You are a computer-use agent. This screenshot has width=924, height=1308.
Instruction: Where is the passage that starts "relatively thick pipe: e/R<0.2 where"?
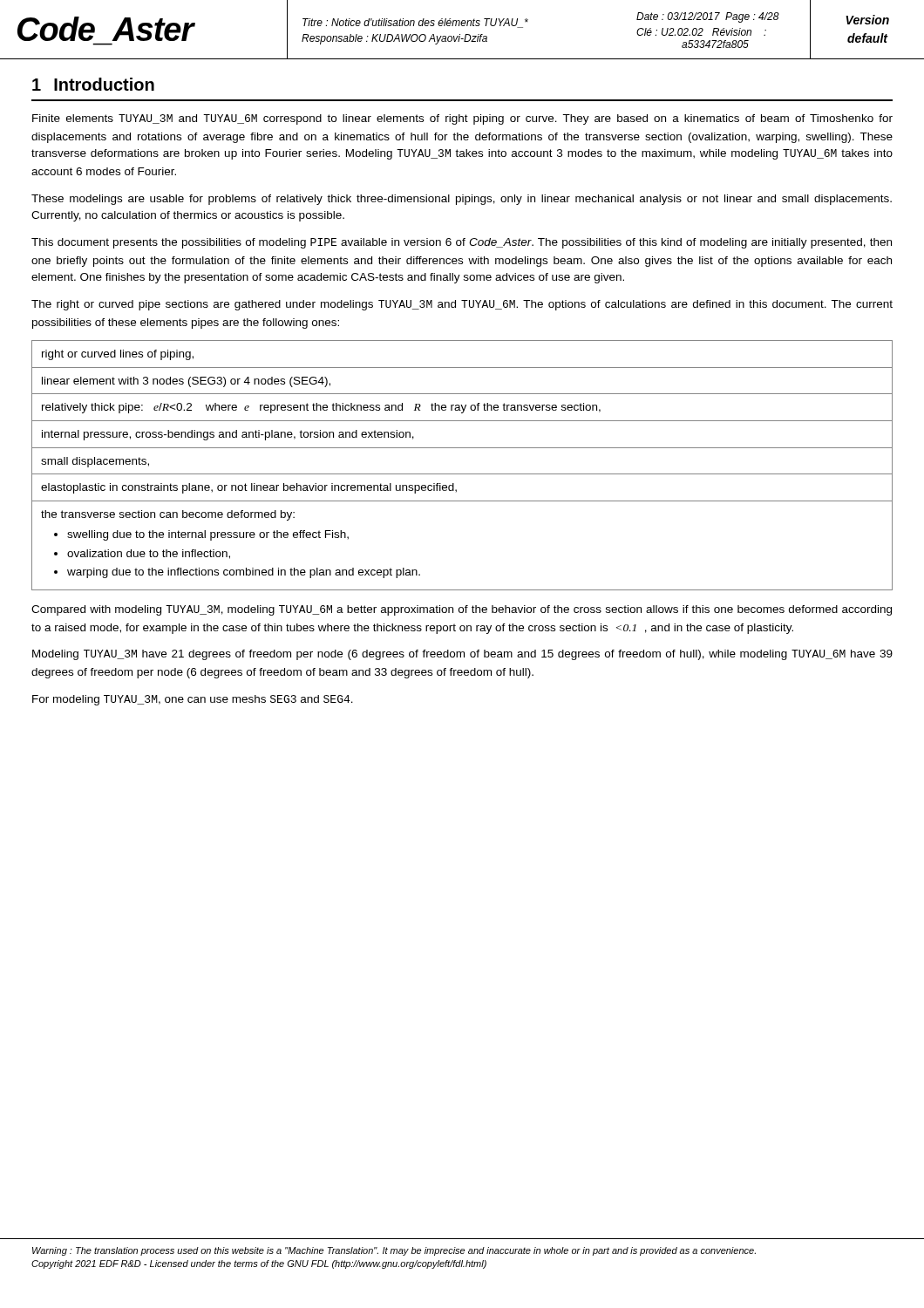(321, 407)
